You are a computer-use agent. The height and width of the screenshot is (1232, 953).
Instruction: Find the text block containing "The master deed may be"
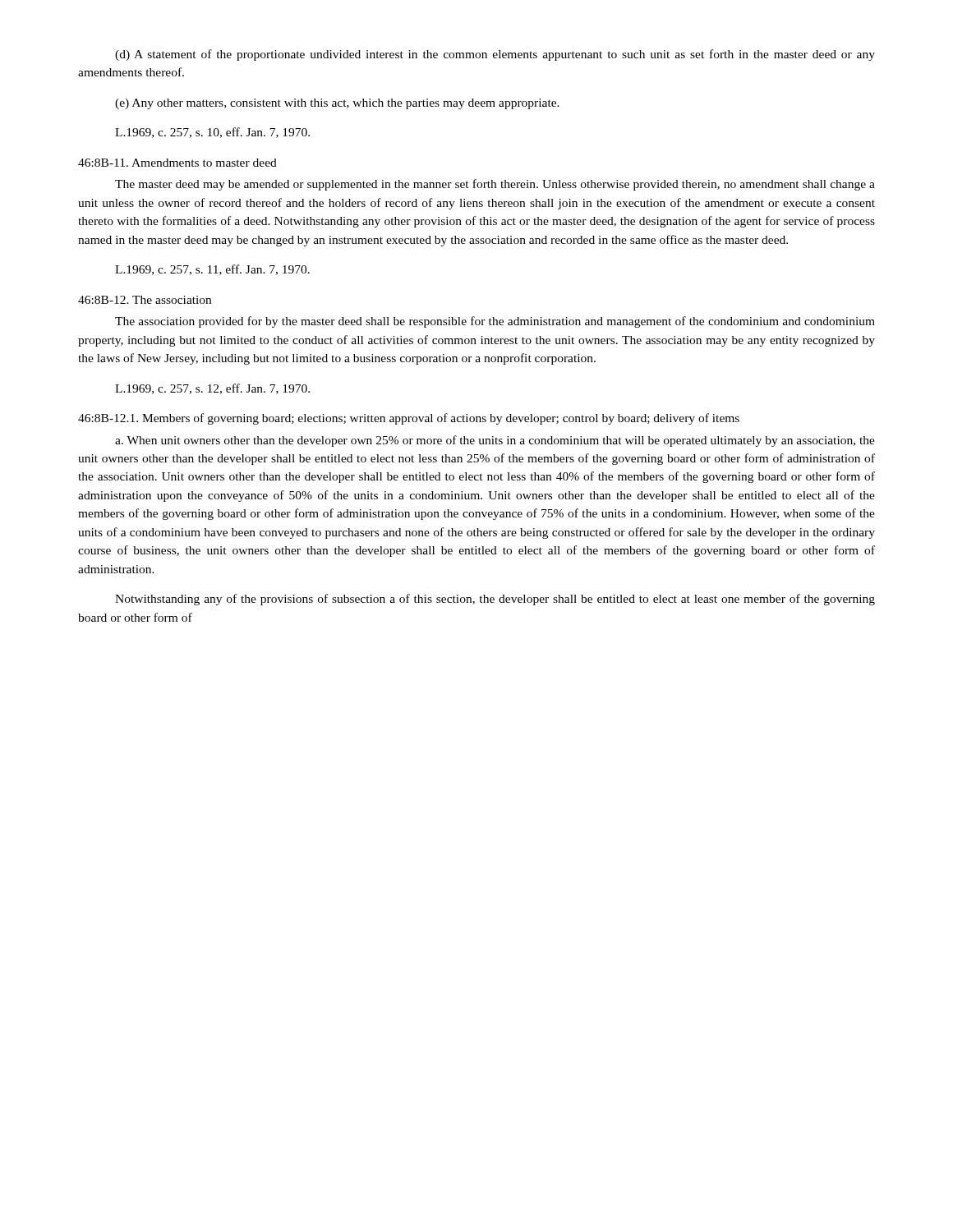(x=476, y=212)
